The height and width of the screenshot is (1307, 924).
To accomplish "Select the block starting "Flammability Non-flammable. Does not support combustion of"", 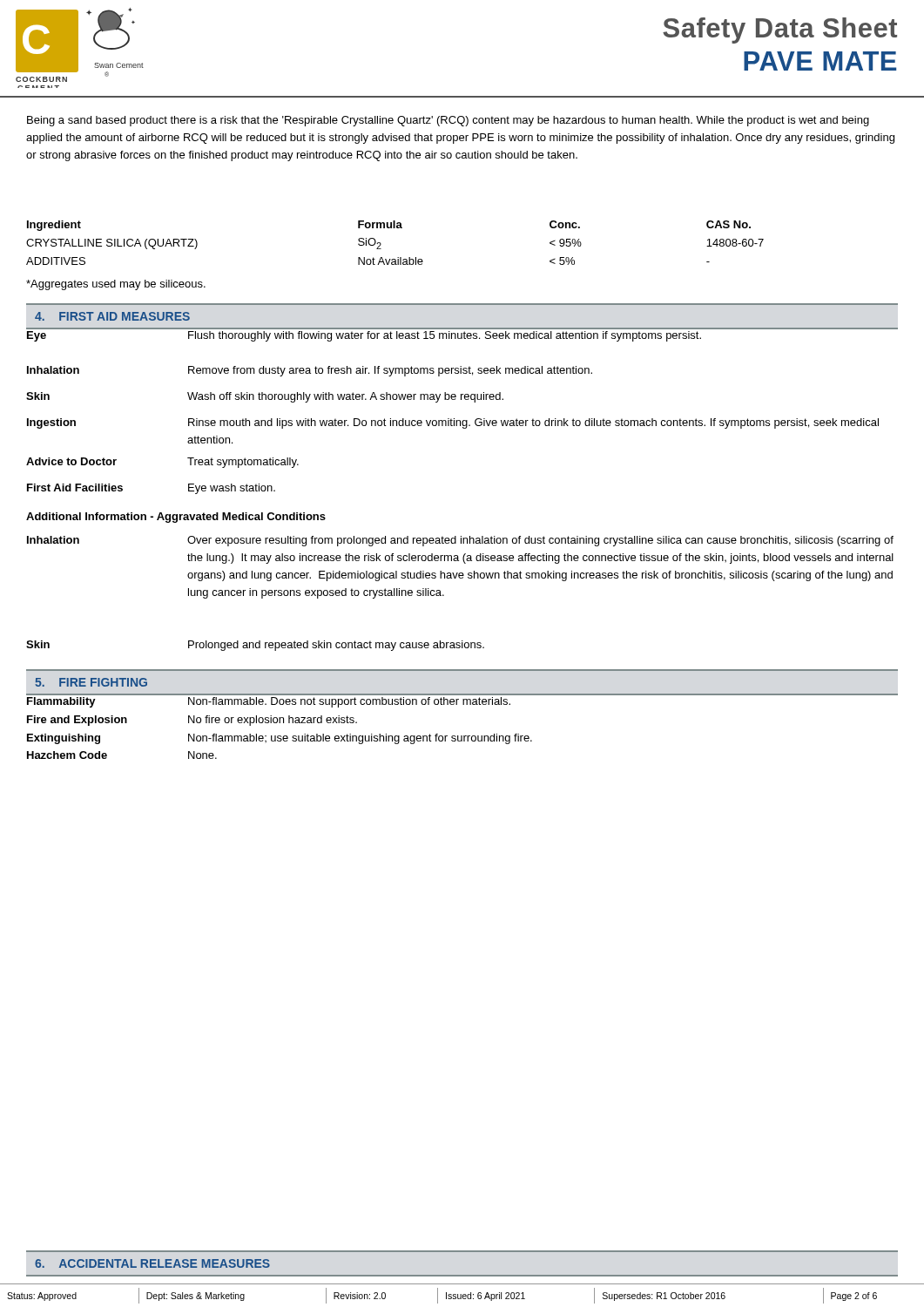I will click(x=462, y=729).
